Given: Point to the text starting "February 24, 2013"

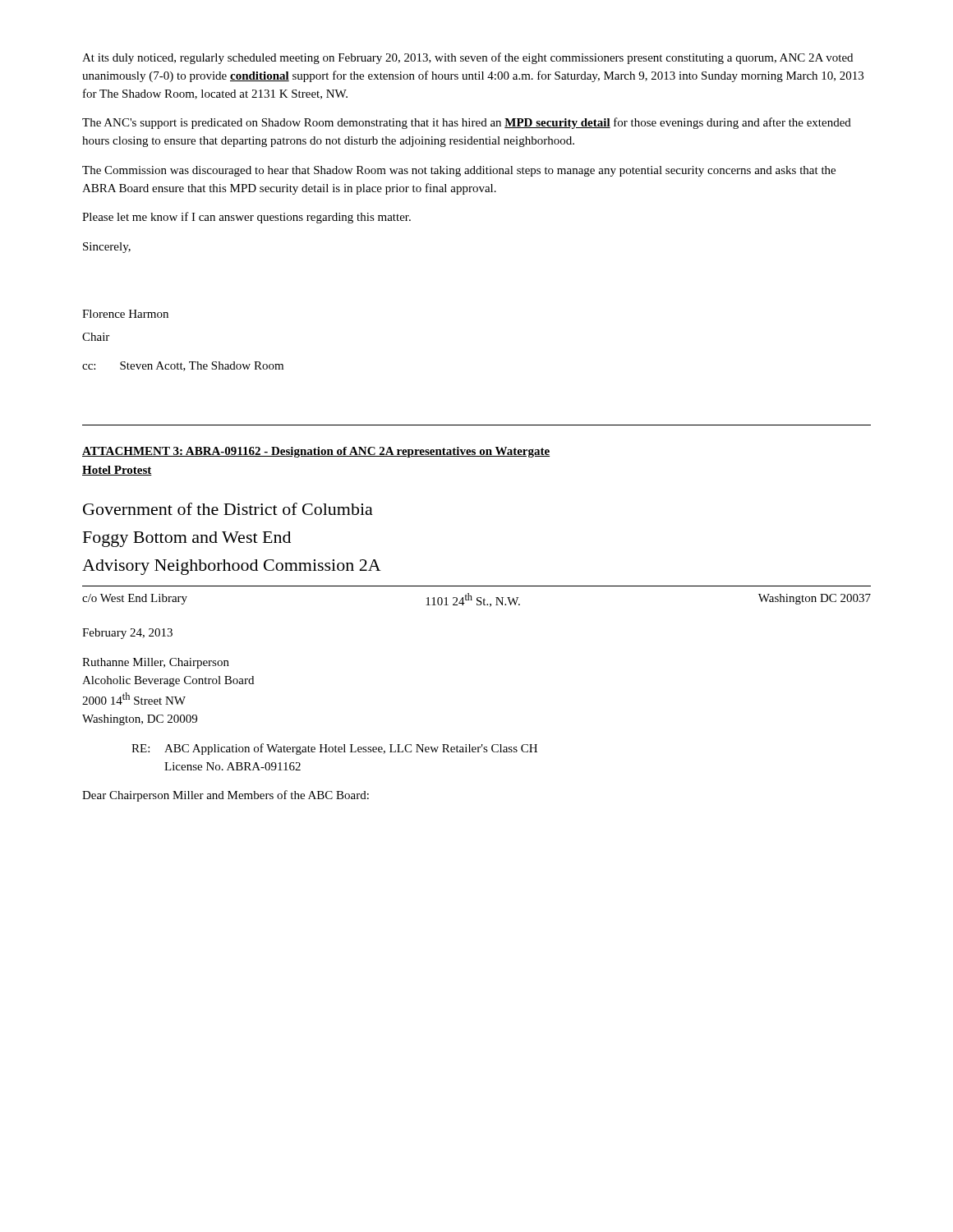Looking at the screenshot, I should pyautogui.click(x=128, y=632).
